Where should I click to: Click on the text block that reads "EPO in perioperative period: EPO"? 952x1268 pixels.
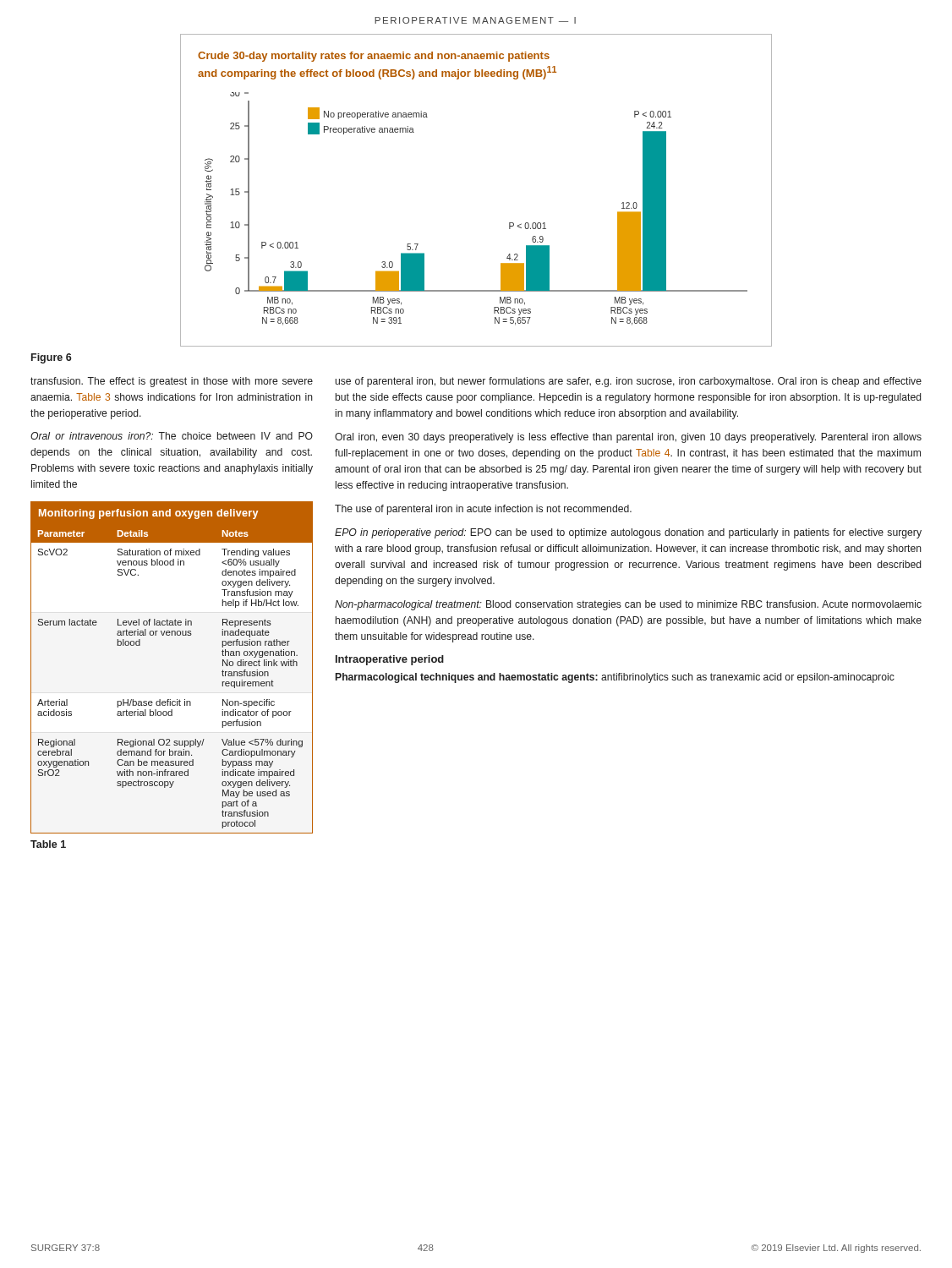(628, 557)
